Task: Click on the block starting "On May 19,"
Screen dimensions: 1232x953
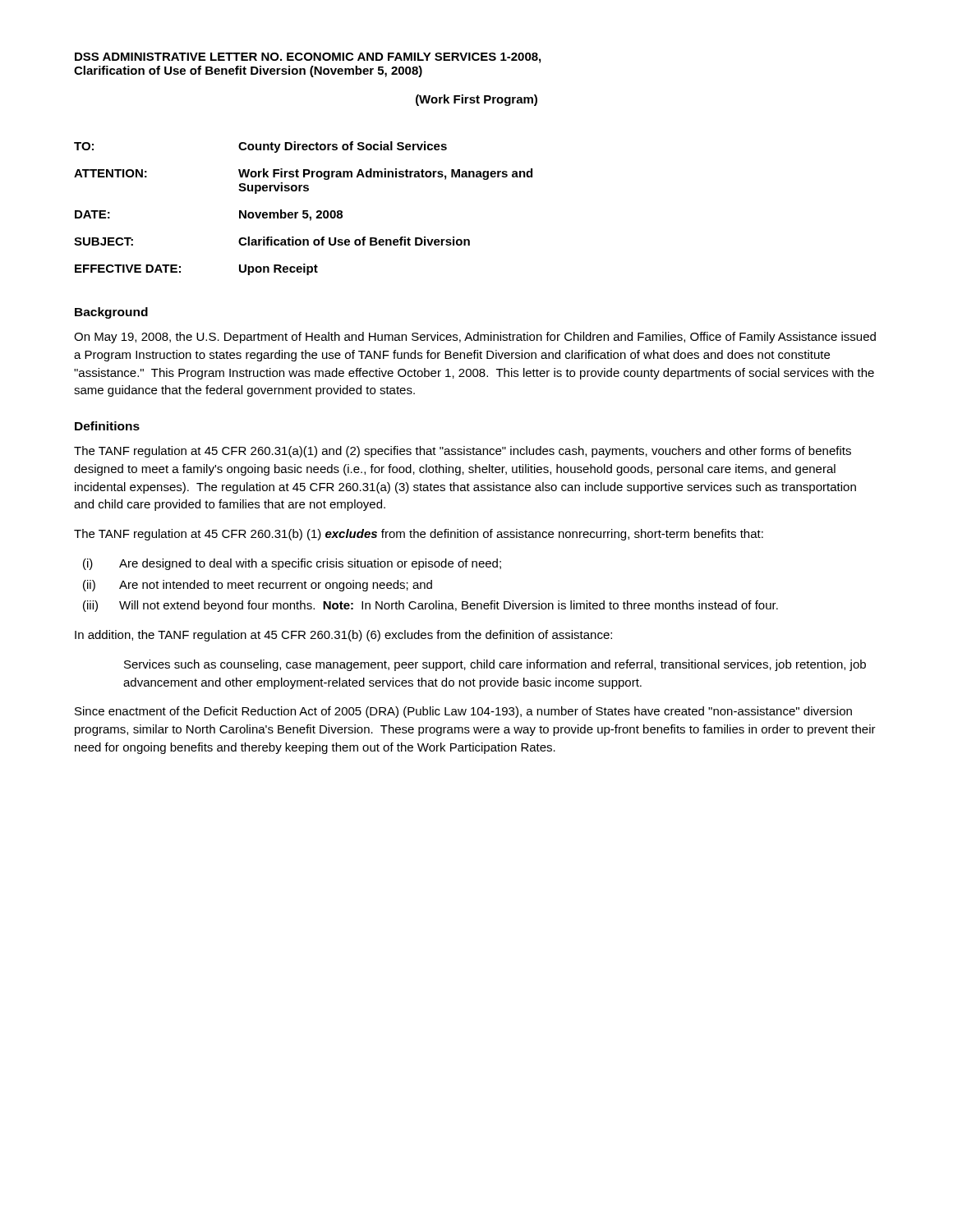Action: pos(475,363)
